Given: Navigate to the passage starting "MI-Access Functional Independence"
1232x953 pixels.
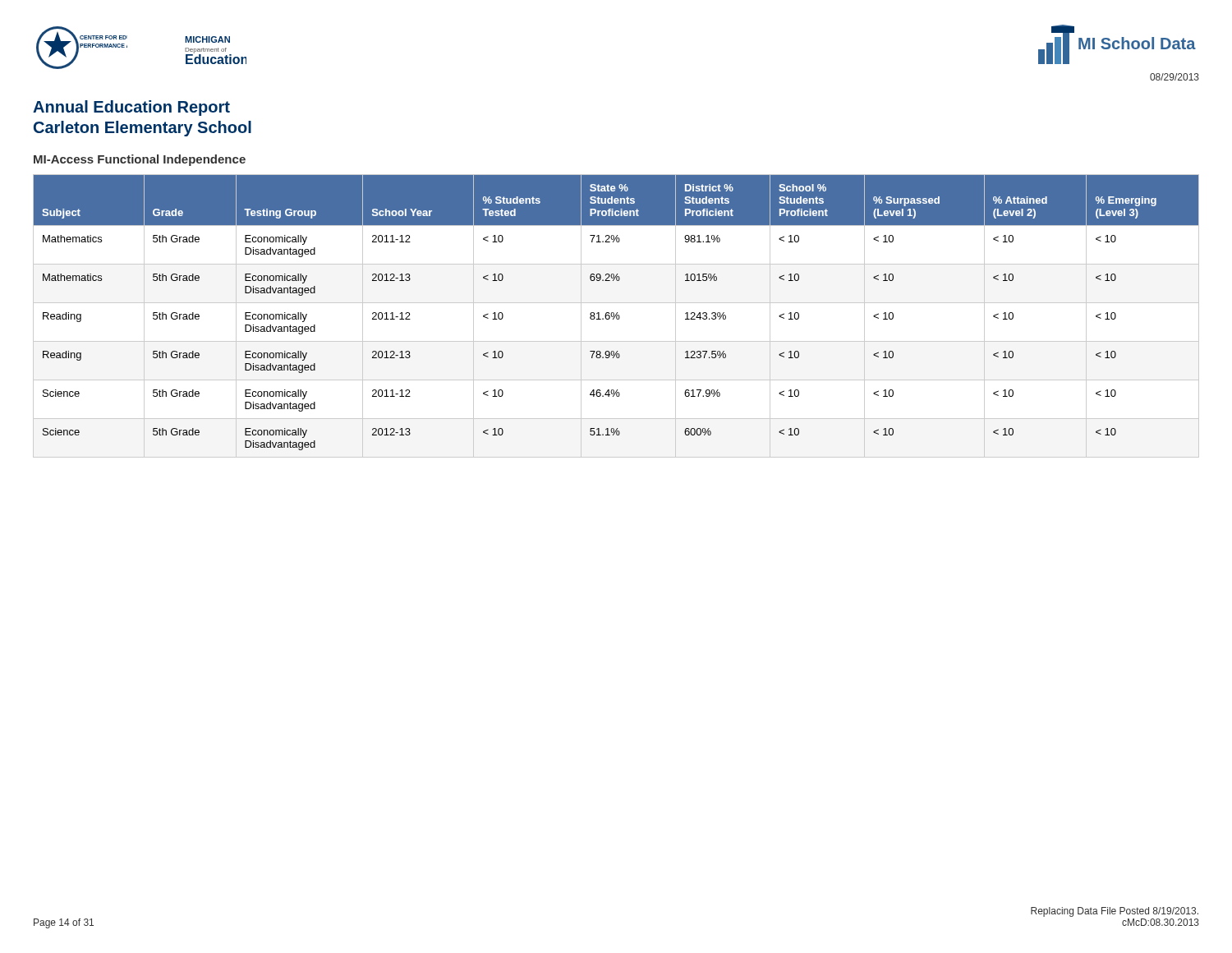Looking at the screenshot, I should click(139, 159).
